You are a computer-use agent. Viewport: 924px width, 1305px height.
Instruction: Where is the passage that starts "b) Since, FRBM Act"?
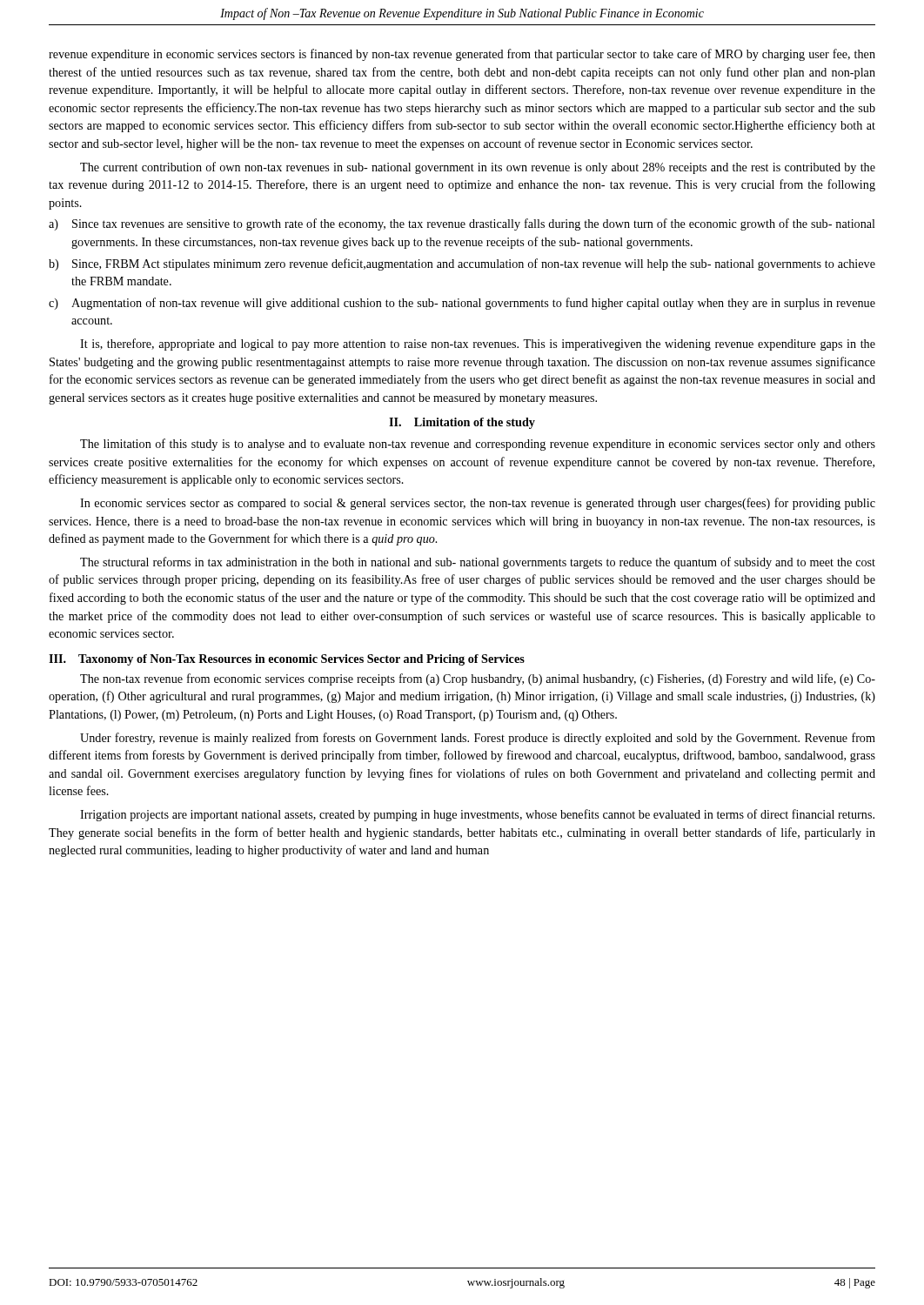coord(462,272)
